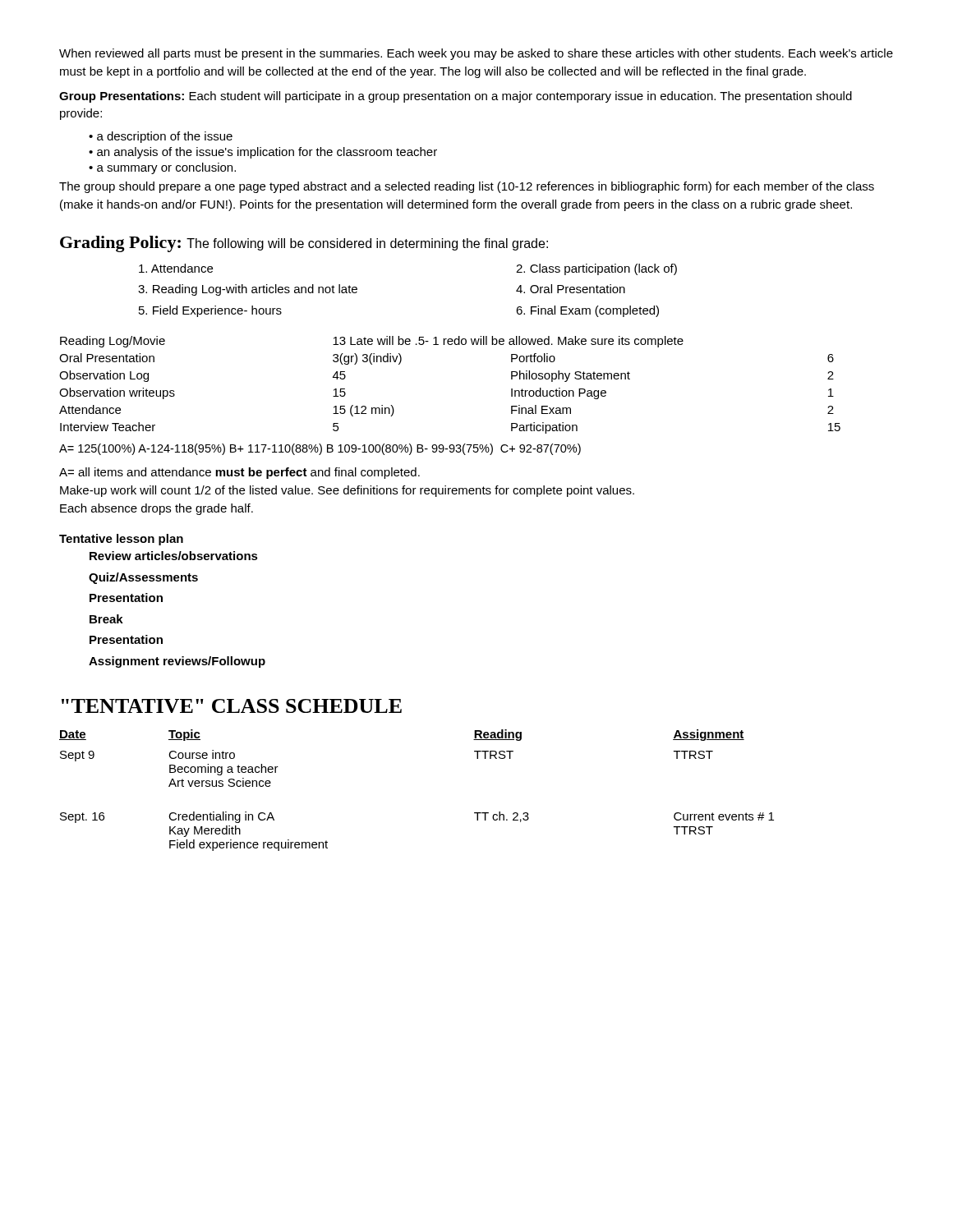
Task: Point to the region starting "Group Presentations: Each student will participate in a"
Action: pyautogui.click(x=456, y=104)
